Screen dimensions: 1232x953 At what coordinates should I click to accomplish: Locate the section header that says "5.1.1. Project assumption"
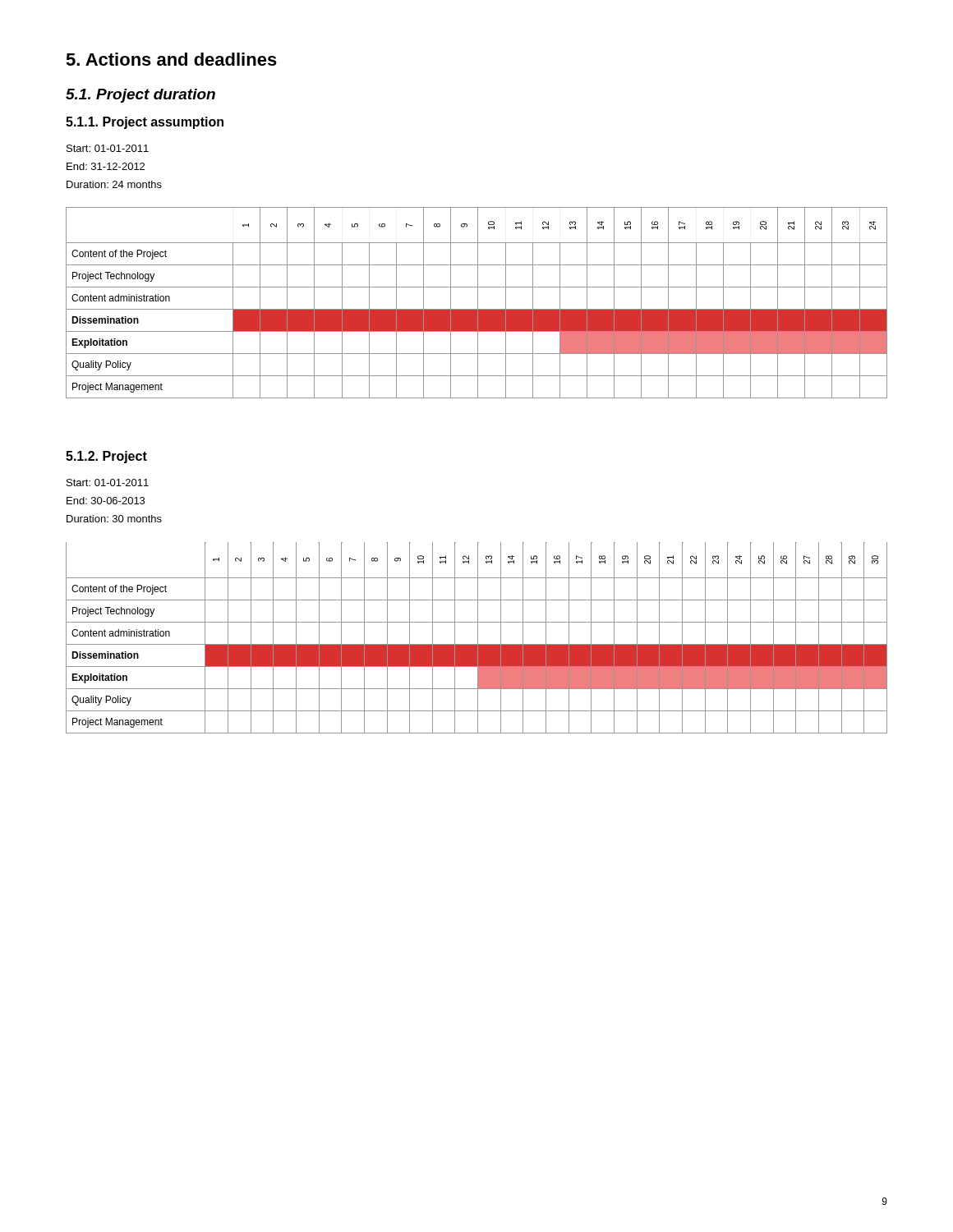145,123
